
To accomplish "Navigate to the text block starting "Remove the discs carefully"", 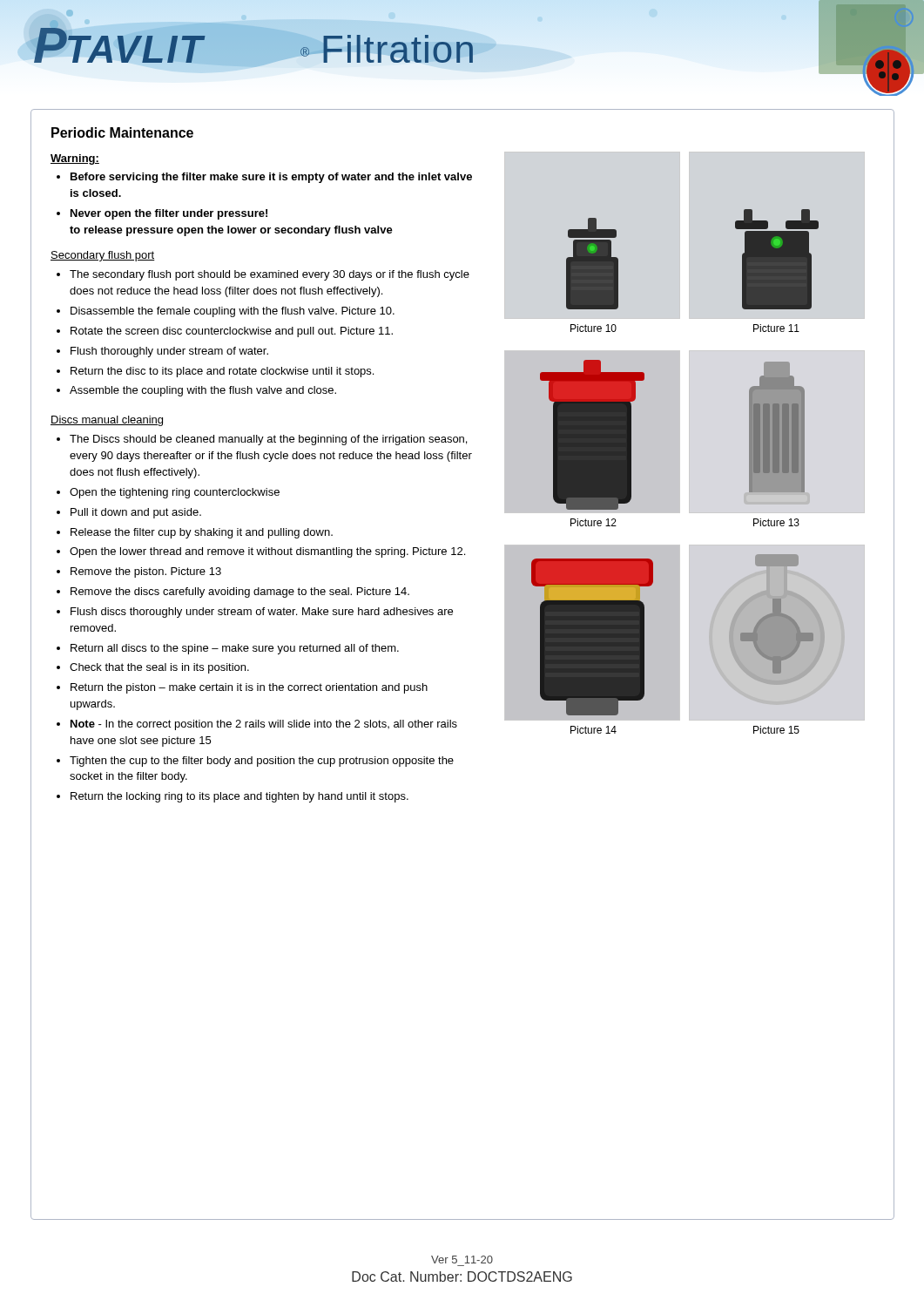I will click(240, 591).
